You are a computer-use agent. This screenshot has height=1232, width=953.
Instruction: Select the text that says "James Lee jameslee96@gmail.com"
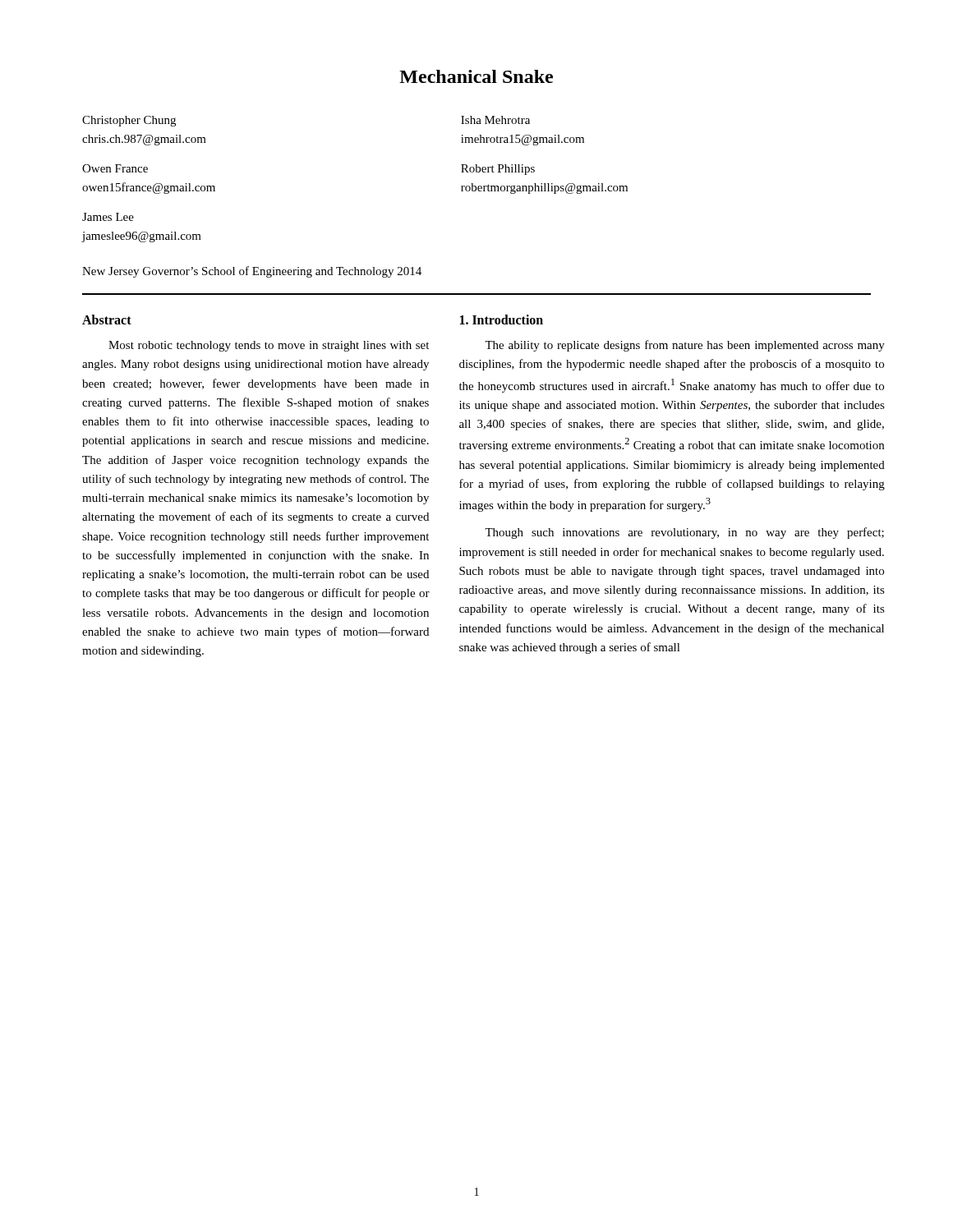142,226
